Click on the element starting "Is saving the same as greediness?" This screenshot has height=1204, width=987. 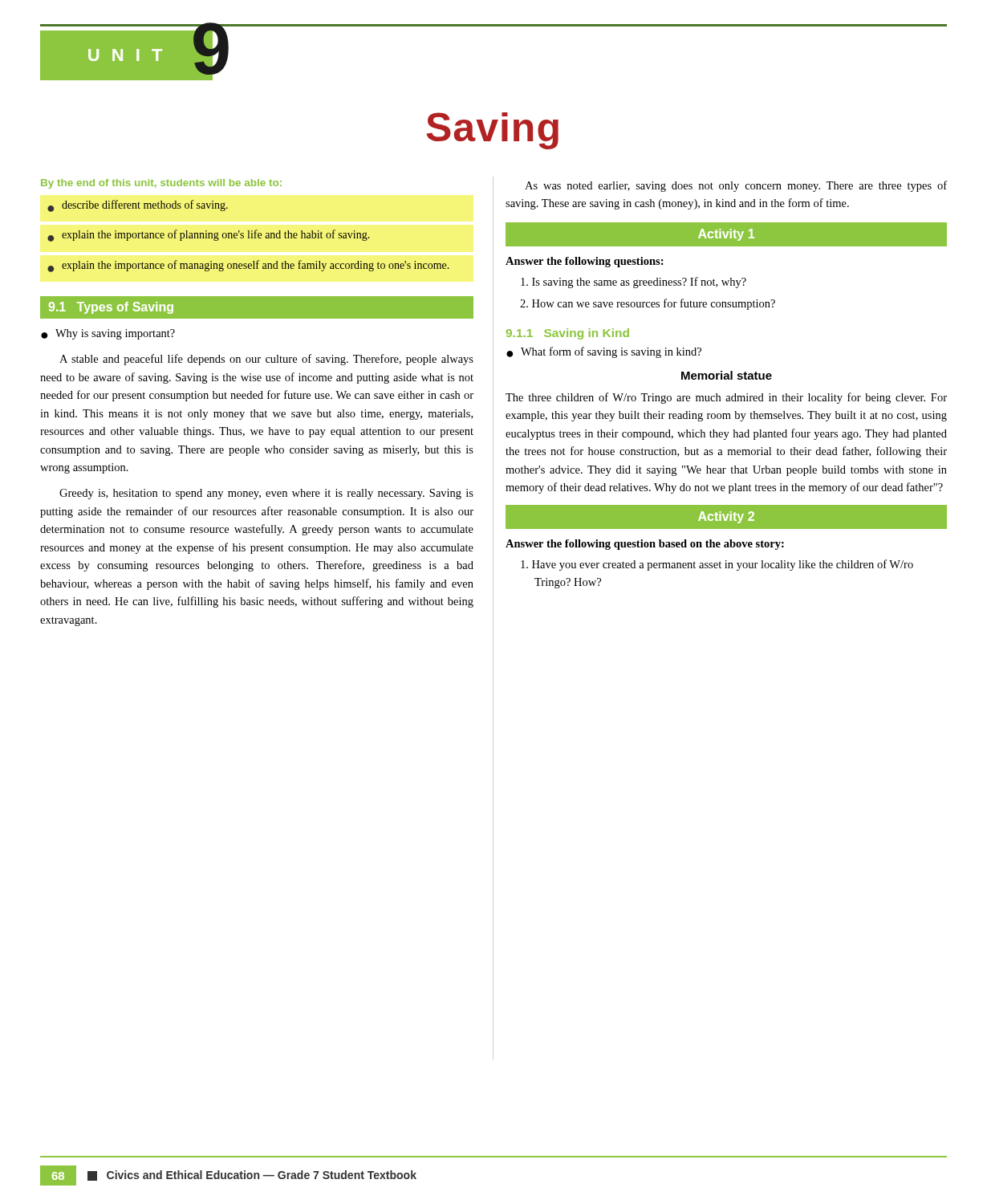(x=633, y=282)
